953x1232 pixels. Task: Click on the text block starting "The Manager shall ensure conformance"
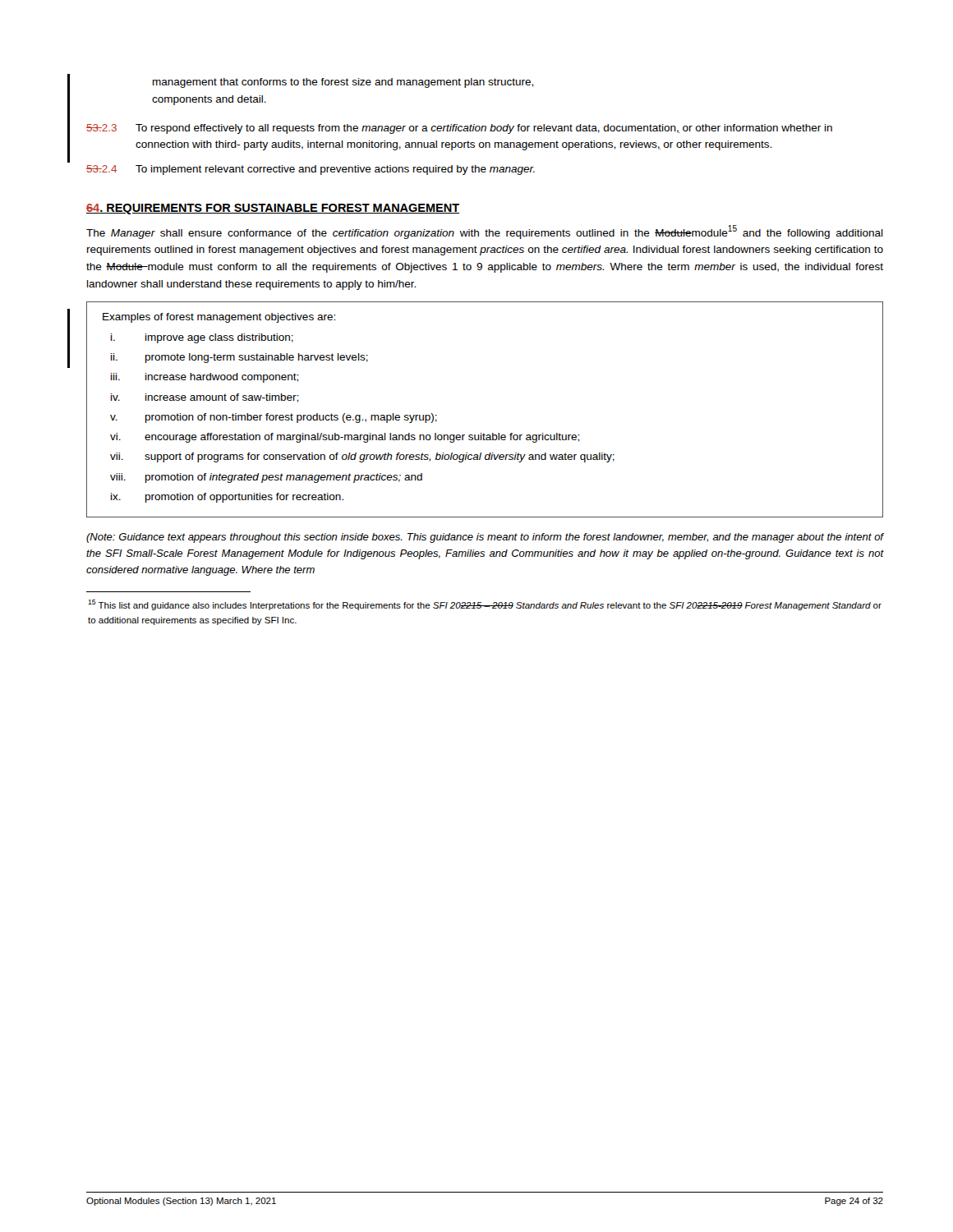[x=485, y=257]
